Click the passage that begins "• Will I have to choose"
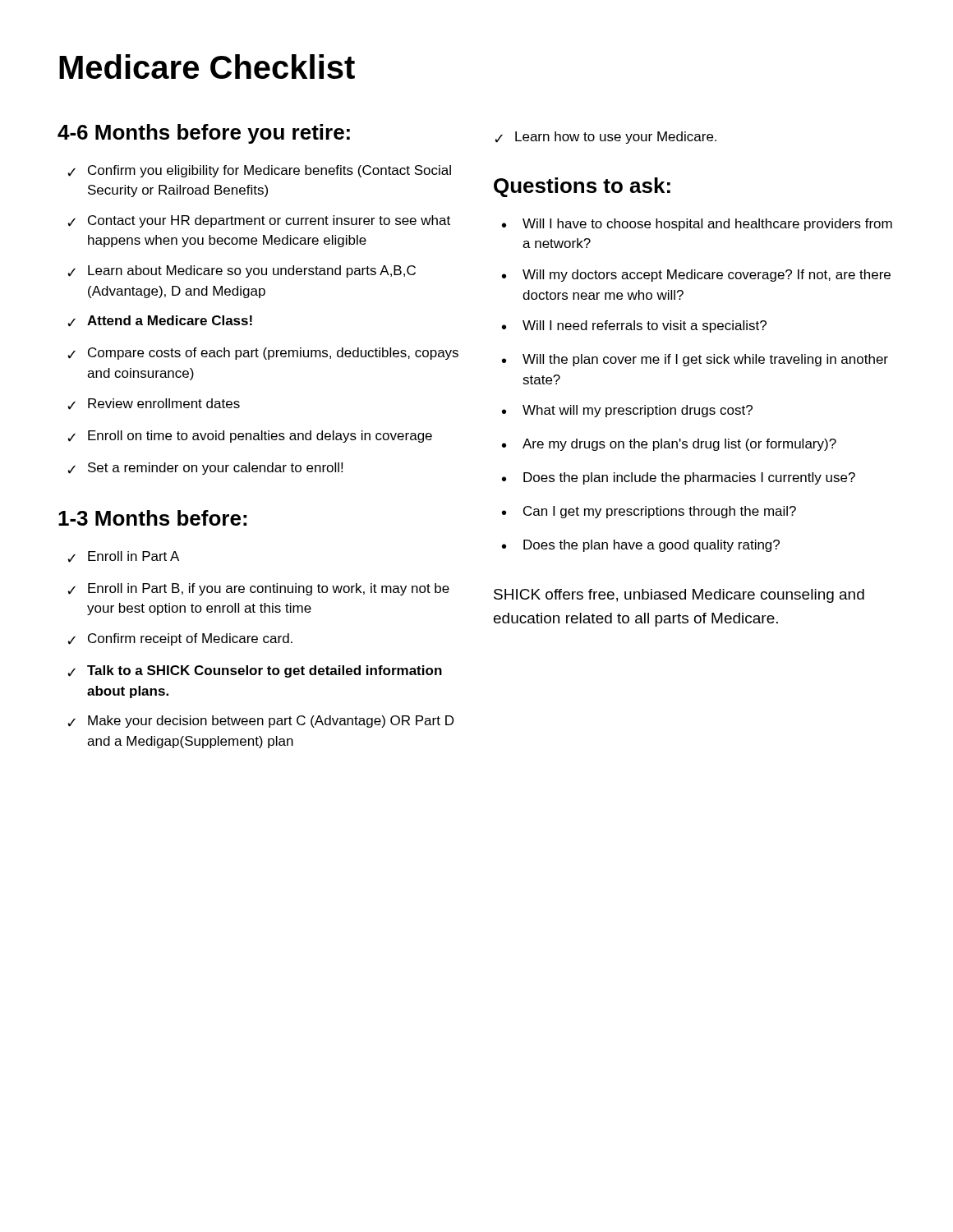The image size is (953, 1232). [698, 234]
